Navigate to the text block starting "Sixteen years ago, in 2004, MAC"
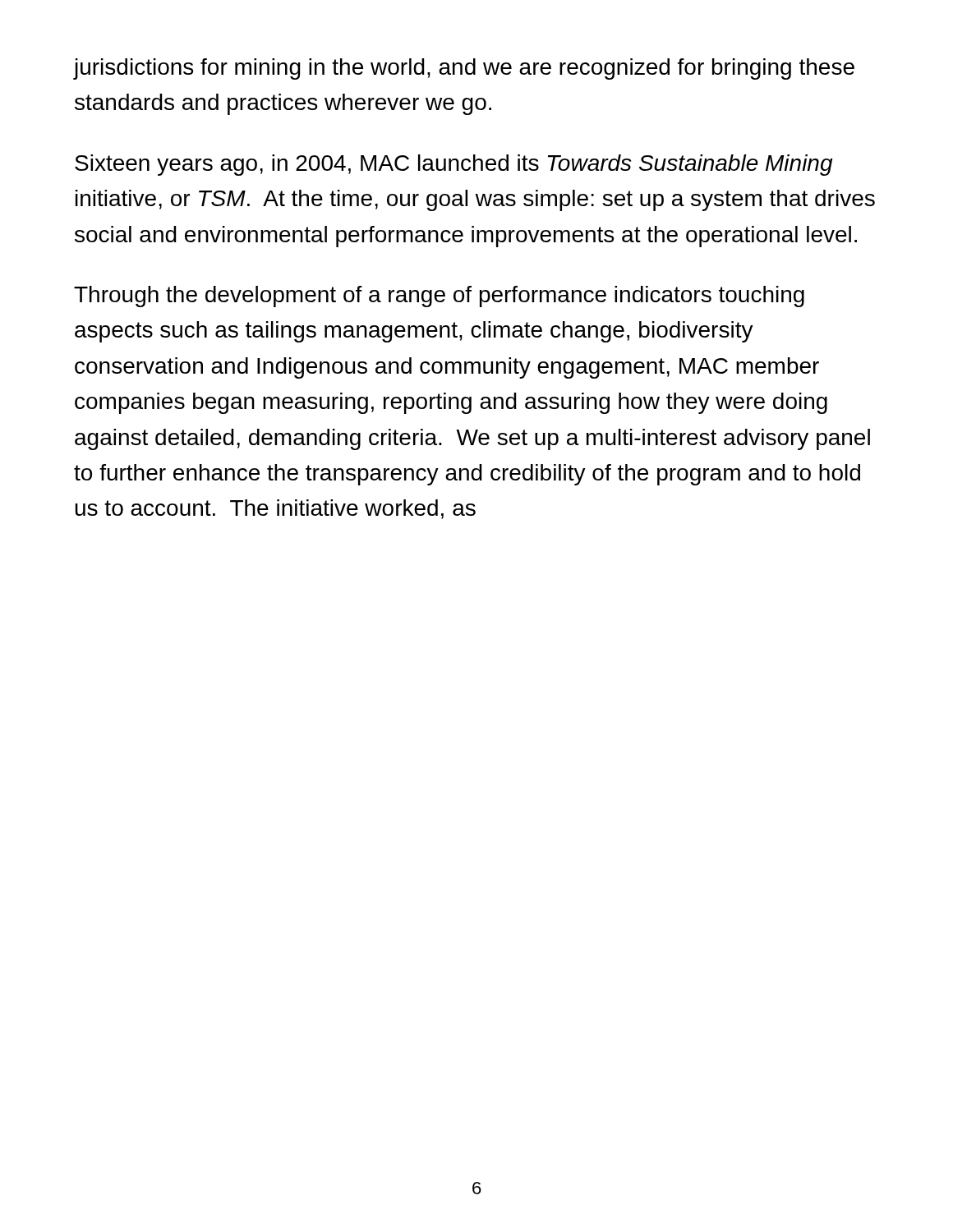This screenshot has height=1232, width=953. point(475,199)
